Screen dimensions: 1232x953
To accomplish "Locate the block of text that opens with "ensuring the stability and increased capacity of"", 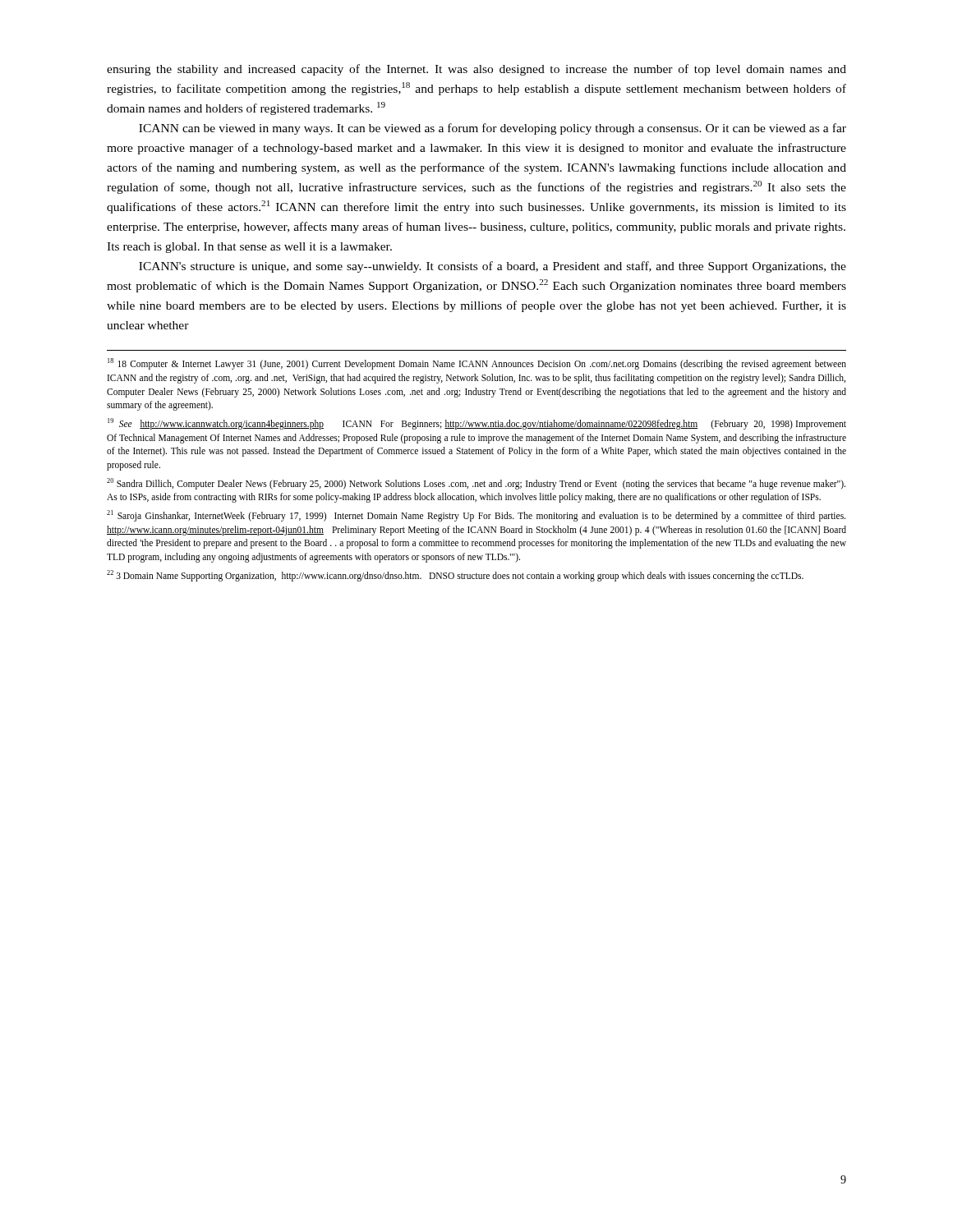I will 476,197.
